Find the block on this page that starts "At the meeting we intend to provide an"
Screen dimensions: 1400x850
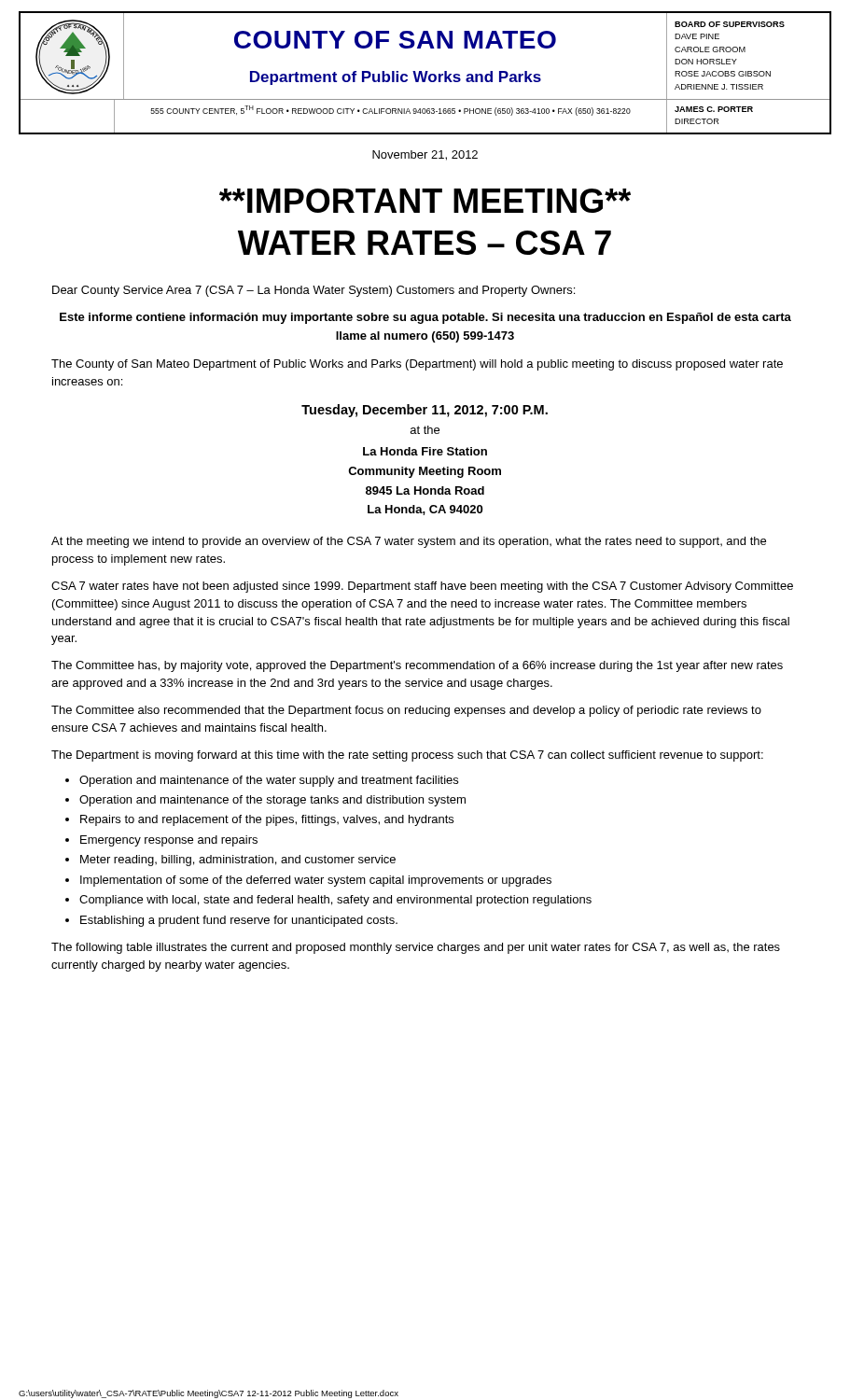[409, 550]
